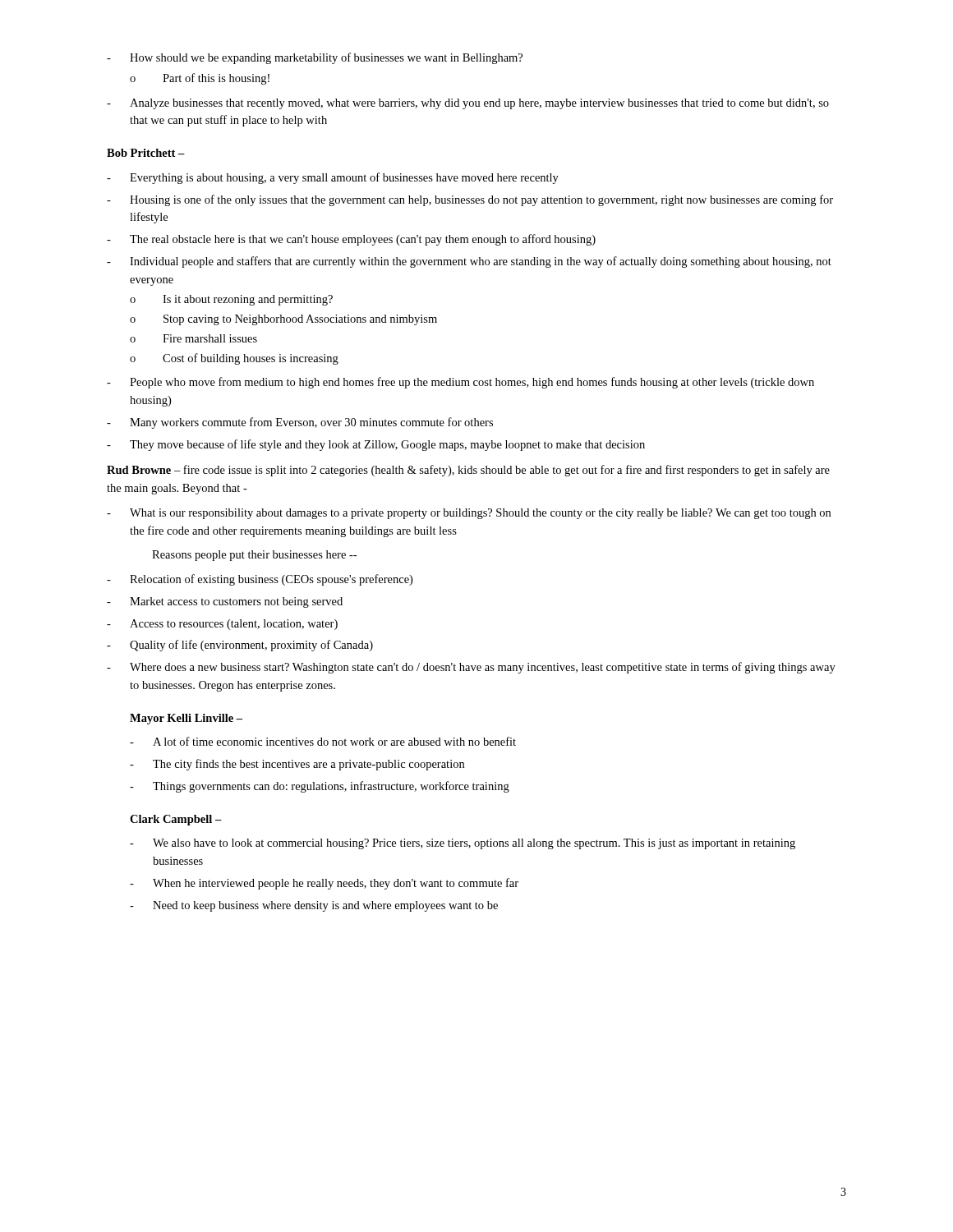
Task: Click on the block starting "- Quality of life (environment, proximity"
Action: click(240, 646)
